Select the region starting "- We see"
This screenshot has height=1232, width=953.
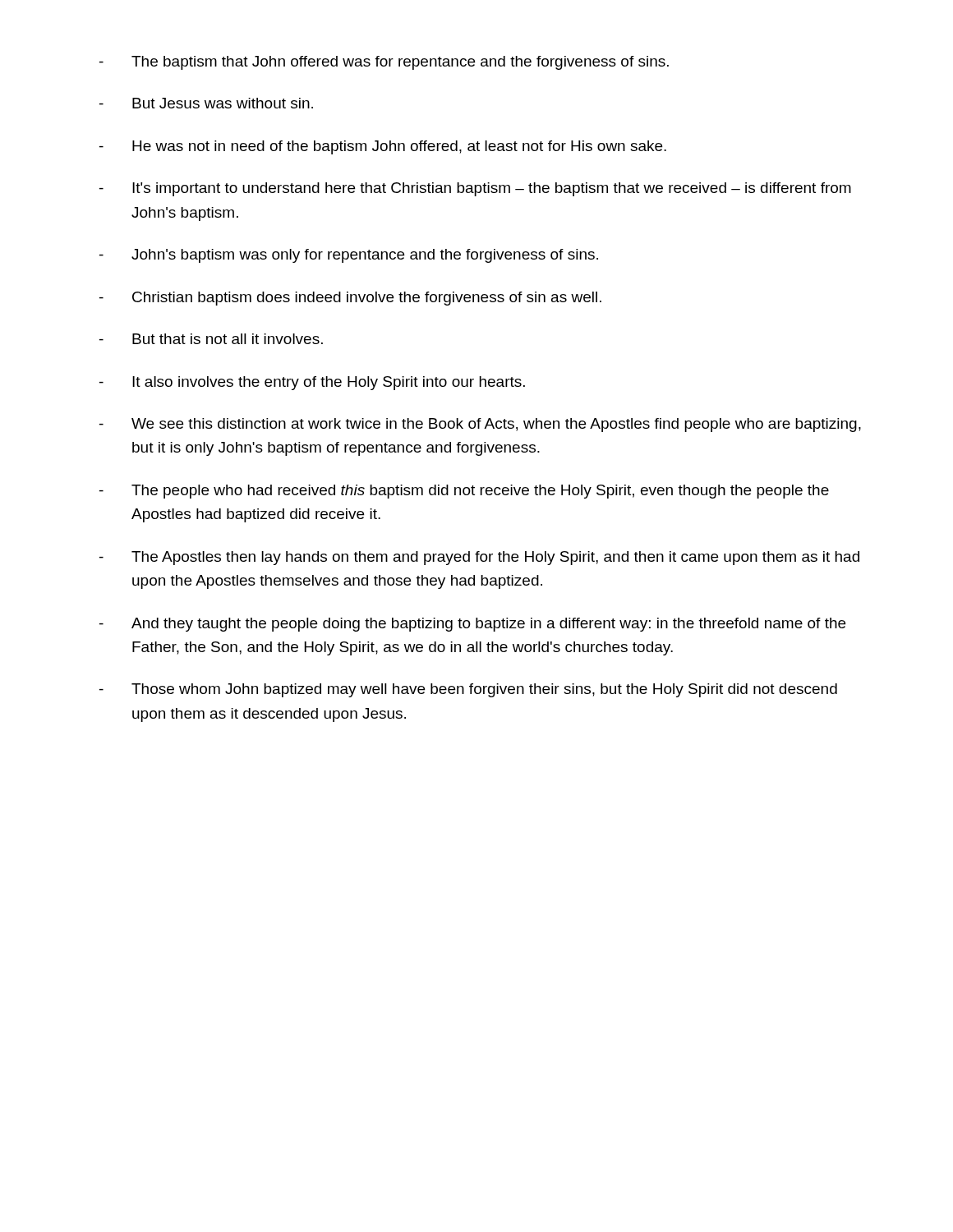(x=485, y=436)
